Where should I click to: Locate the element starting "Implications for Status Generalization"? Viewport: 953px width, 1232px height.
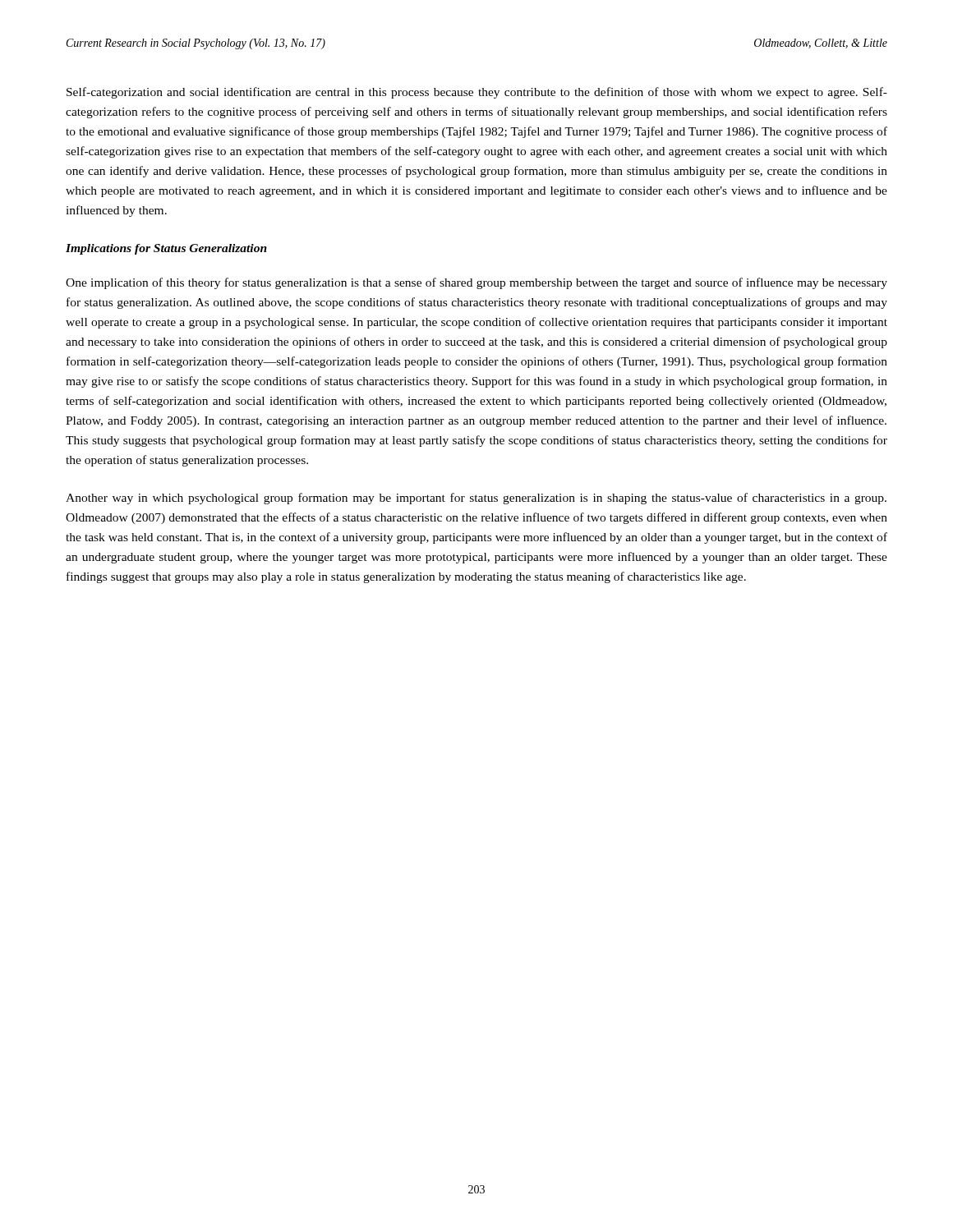(166, 248)
